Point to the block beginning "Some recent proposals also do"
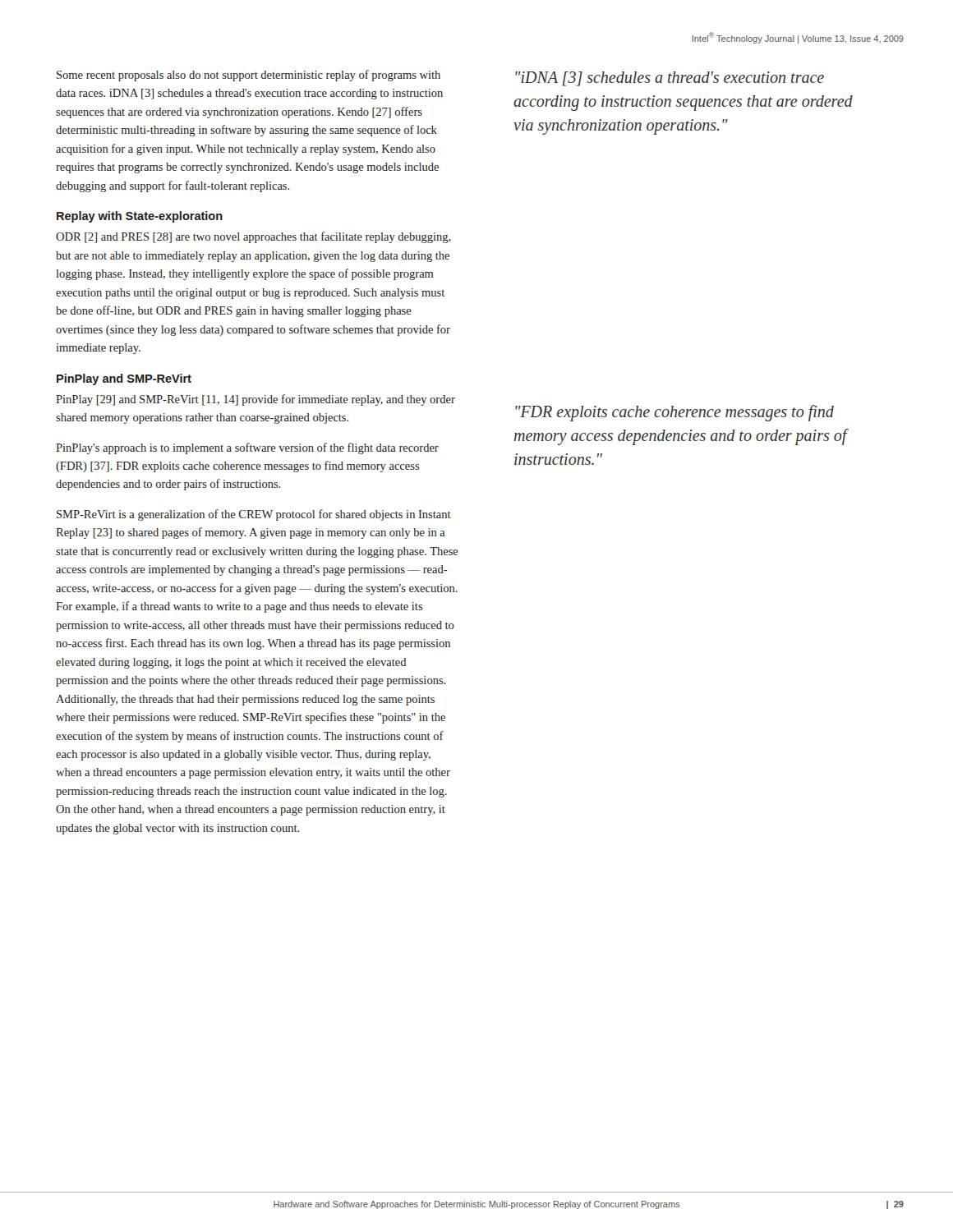The image size is (953, 1232). coord(249,130)
